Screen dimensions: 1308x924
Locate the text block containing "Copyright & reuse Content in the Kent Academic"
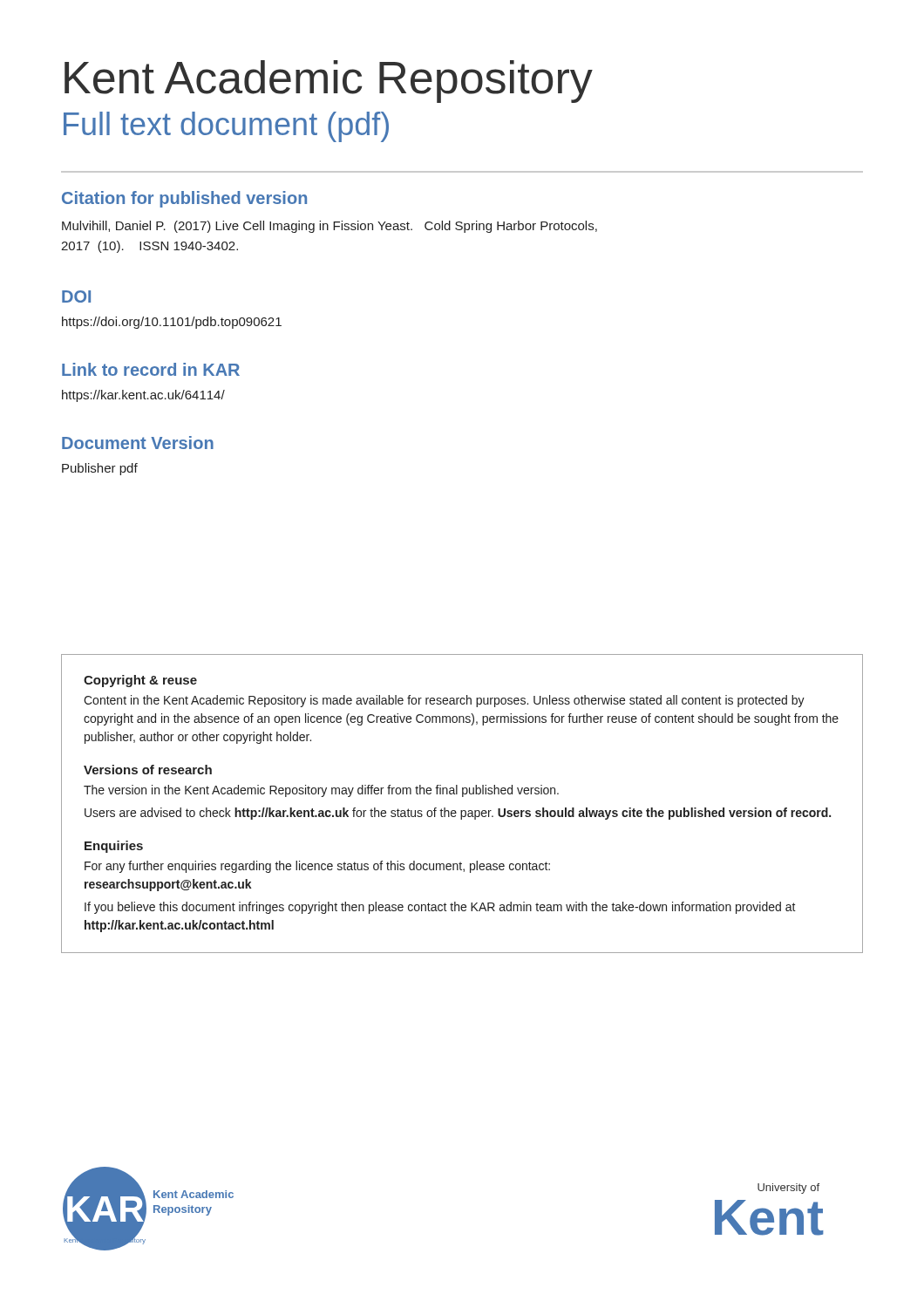coord(462,804)
